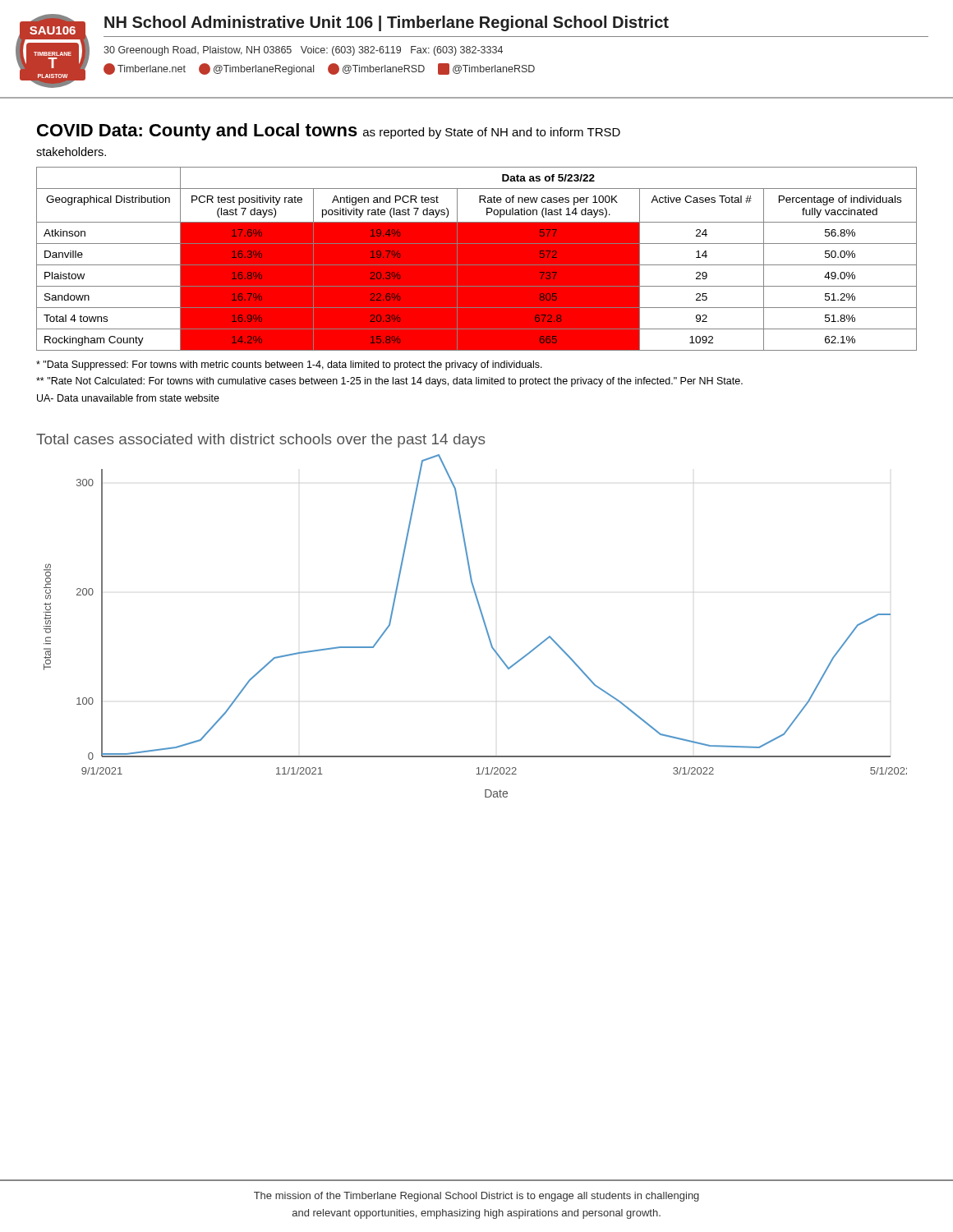Select the passage starting "COVID Data: County and Local towns as"
This screenshot has height=1232, width=953.
click(328, 130)
